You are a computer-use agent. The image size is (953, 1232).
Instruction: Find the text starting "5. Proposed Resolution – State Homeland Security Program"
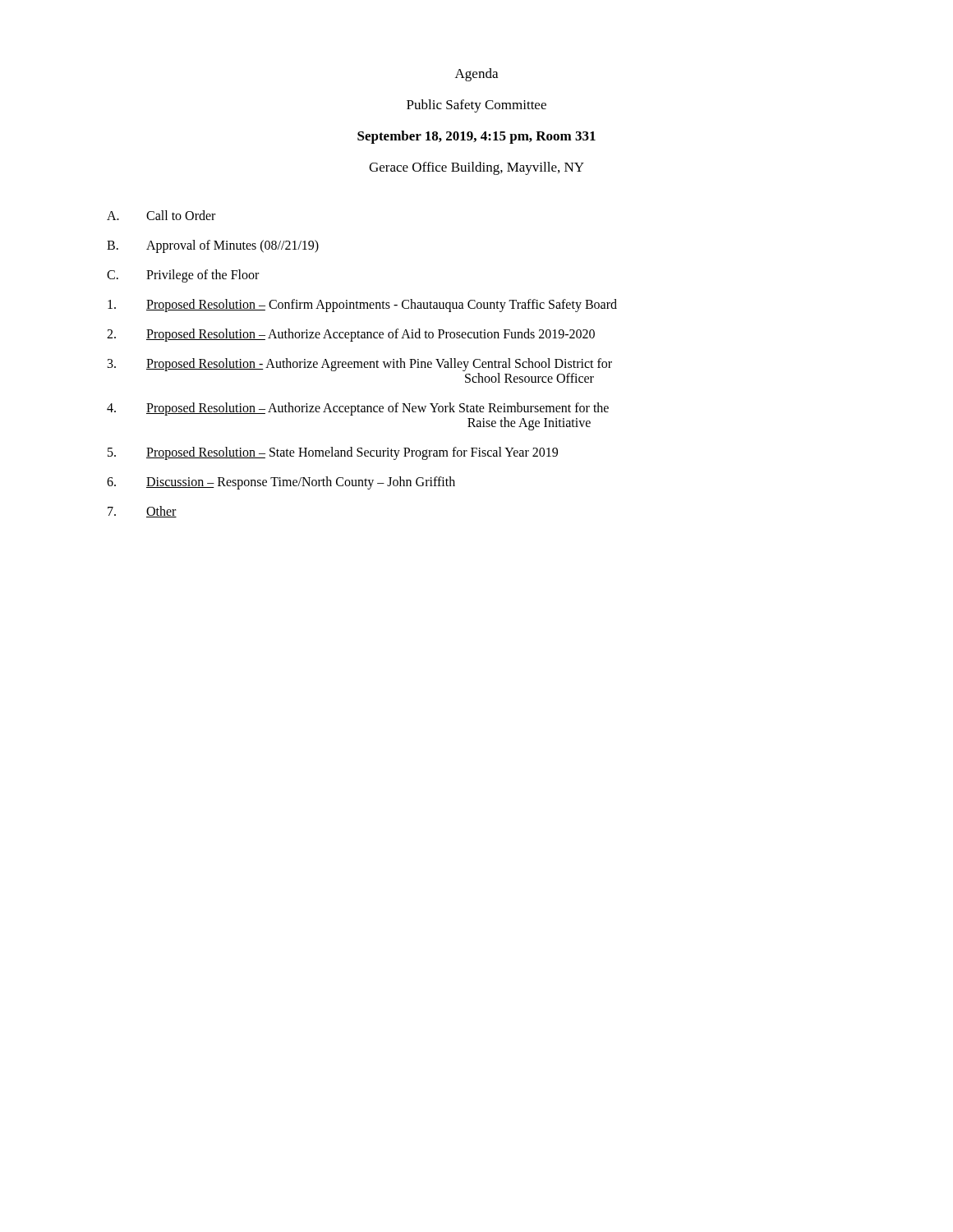click(476, 453)
